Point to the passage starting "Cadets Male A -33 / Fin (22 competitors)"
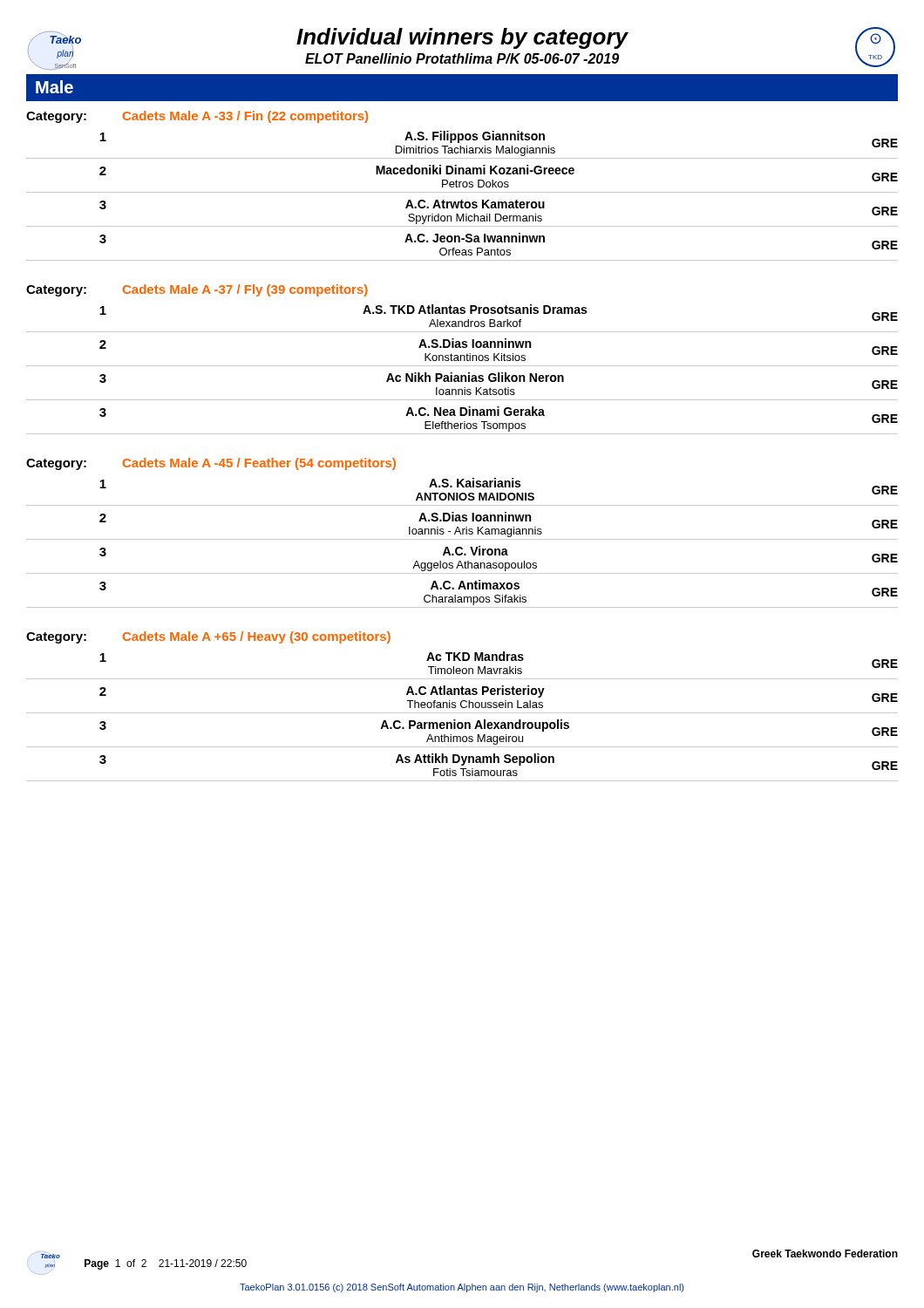924x1308 pixels. click(x=245, y=116)
